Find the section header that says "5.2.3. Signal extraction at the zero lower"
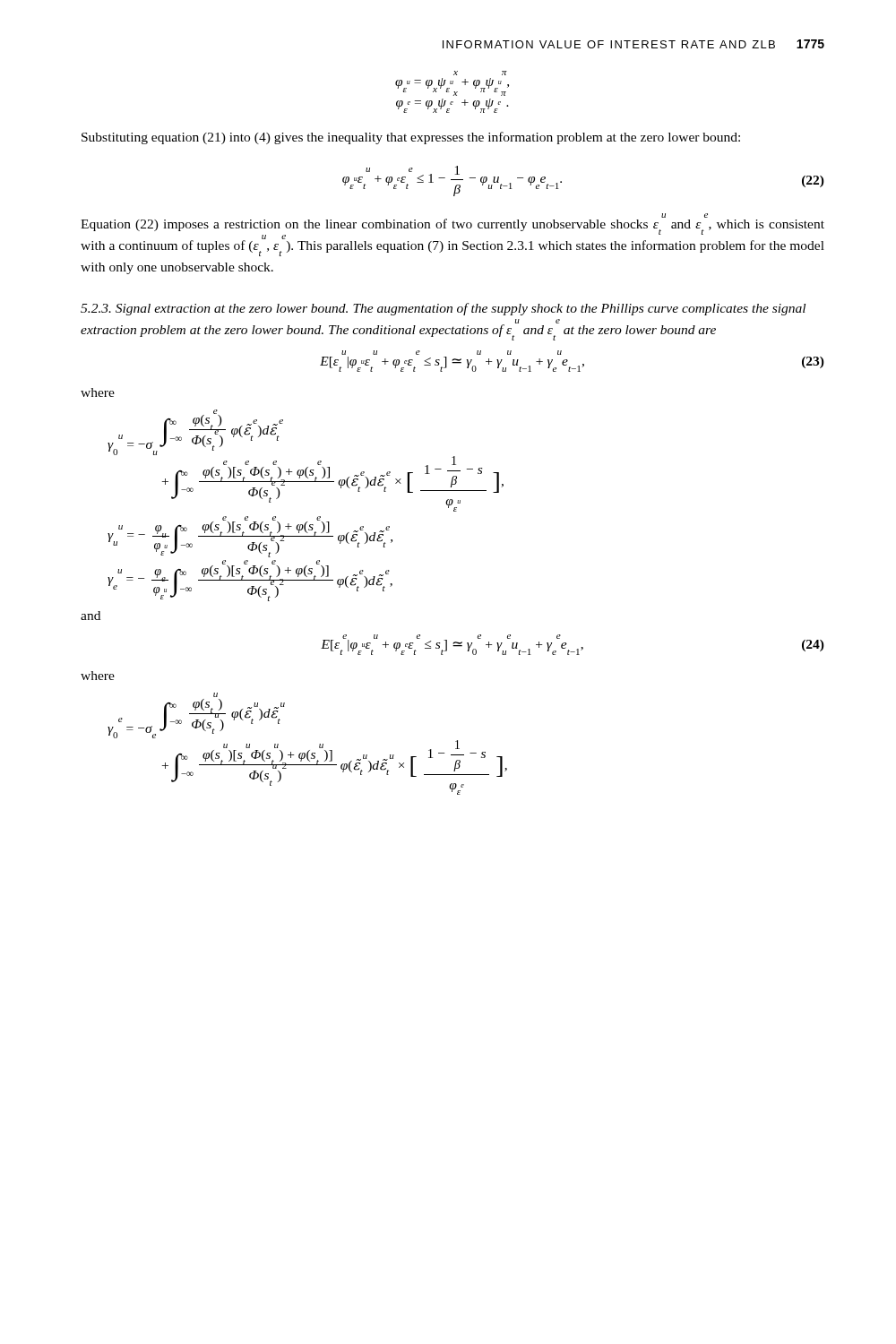 443,320
